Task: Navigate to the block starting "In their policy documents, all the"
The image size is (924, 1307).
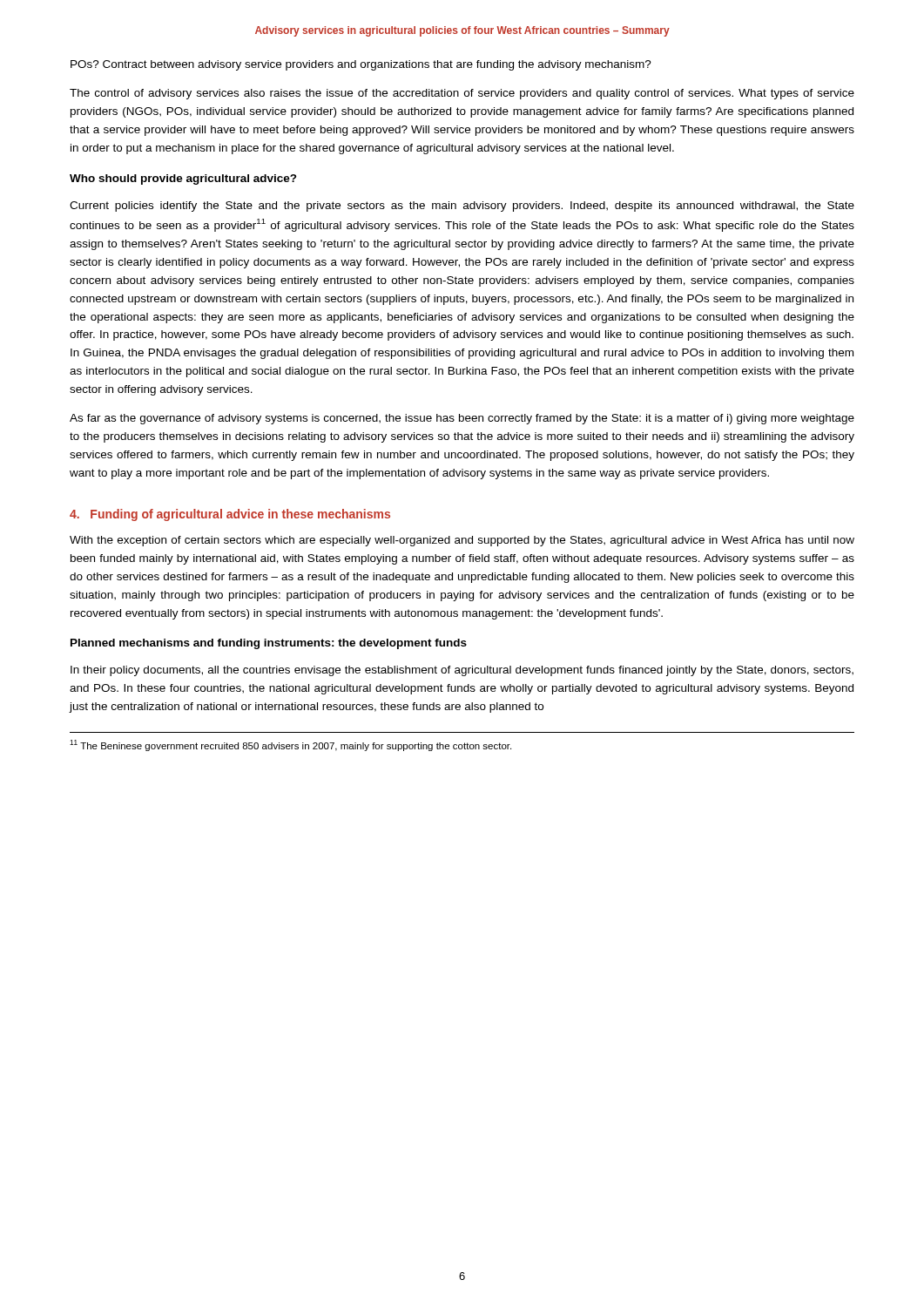Action: [462, 688]
